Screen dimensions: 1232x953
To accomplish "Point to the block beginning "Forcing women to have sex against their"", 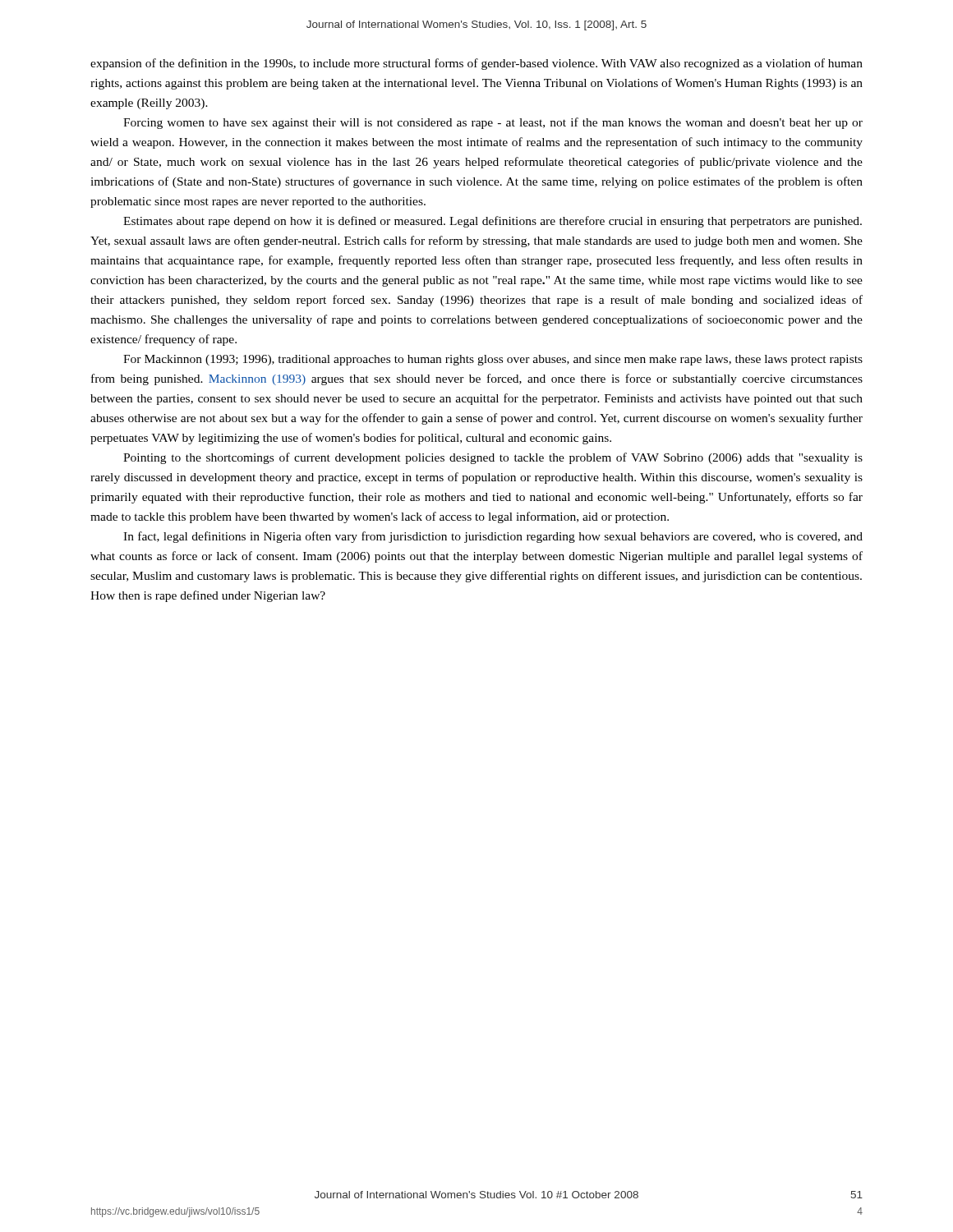I will coord(476,162).
